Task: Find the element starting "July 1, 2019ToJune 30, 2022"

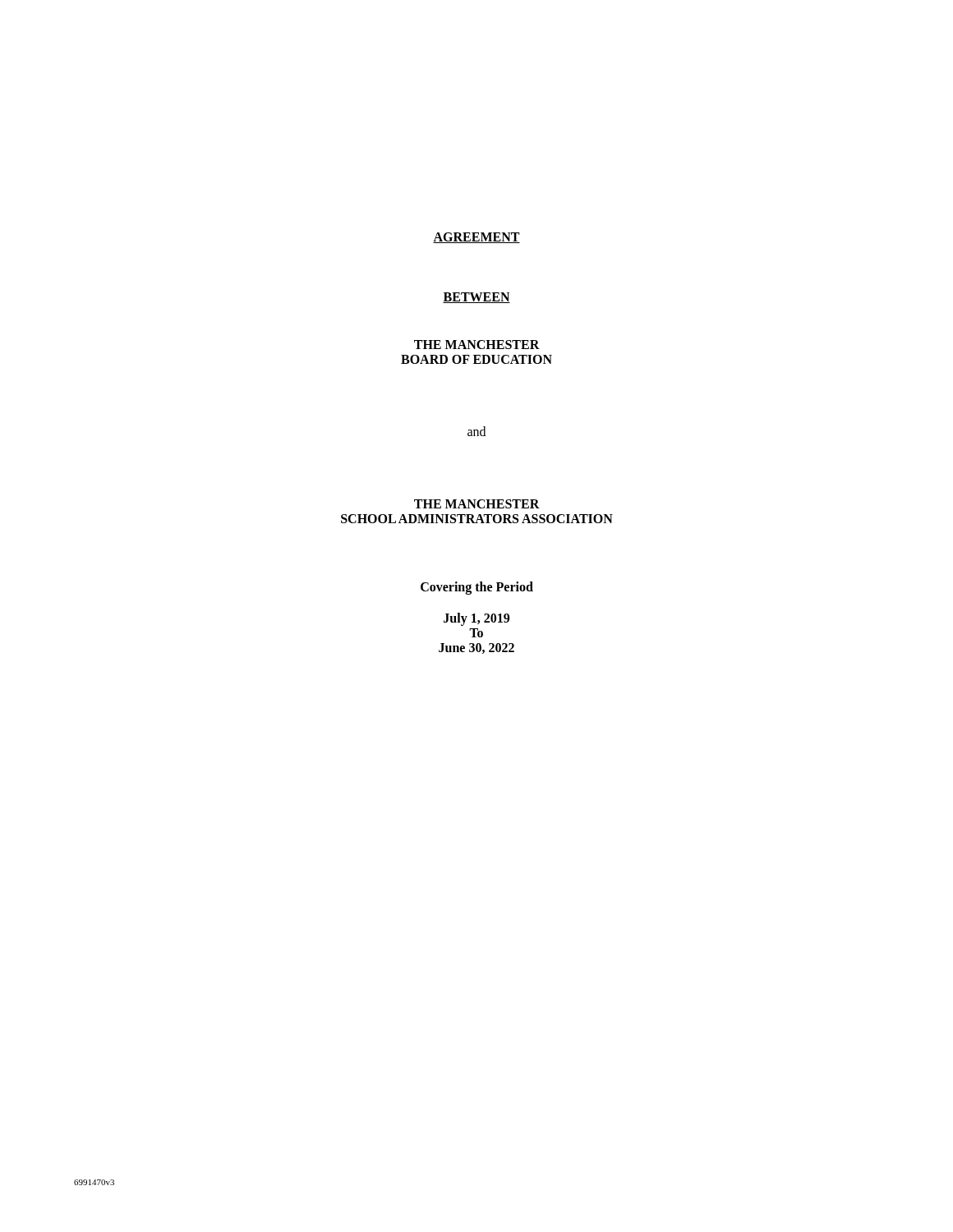Action: (476, 633)
